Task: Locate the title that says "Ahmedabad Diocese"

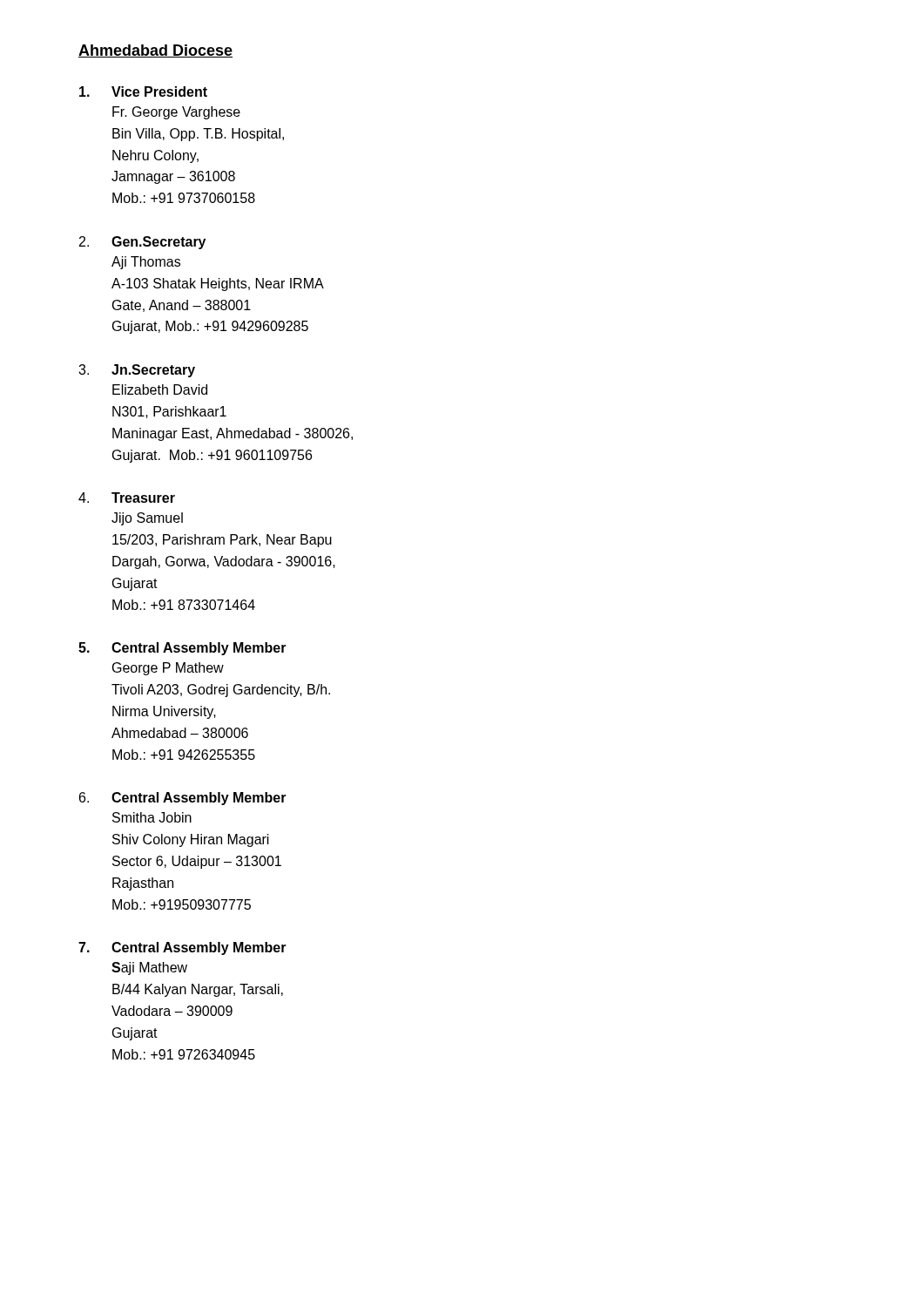Action: pos(155,51)
